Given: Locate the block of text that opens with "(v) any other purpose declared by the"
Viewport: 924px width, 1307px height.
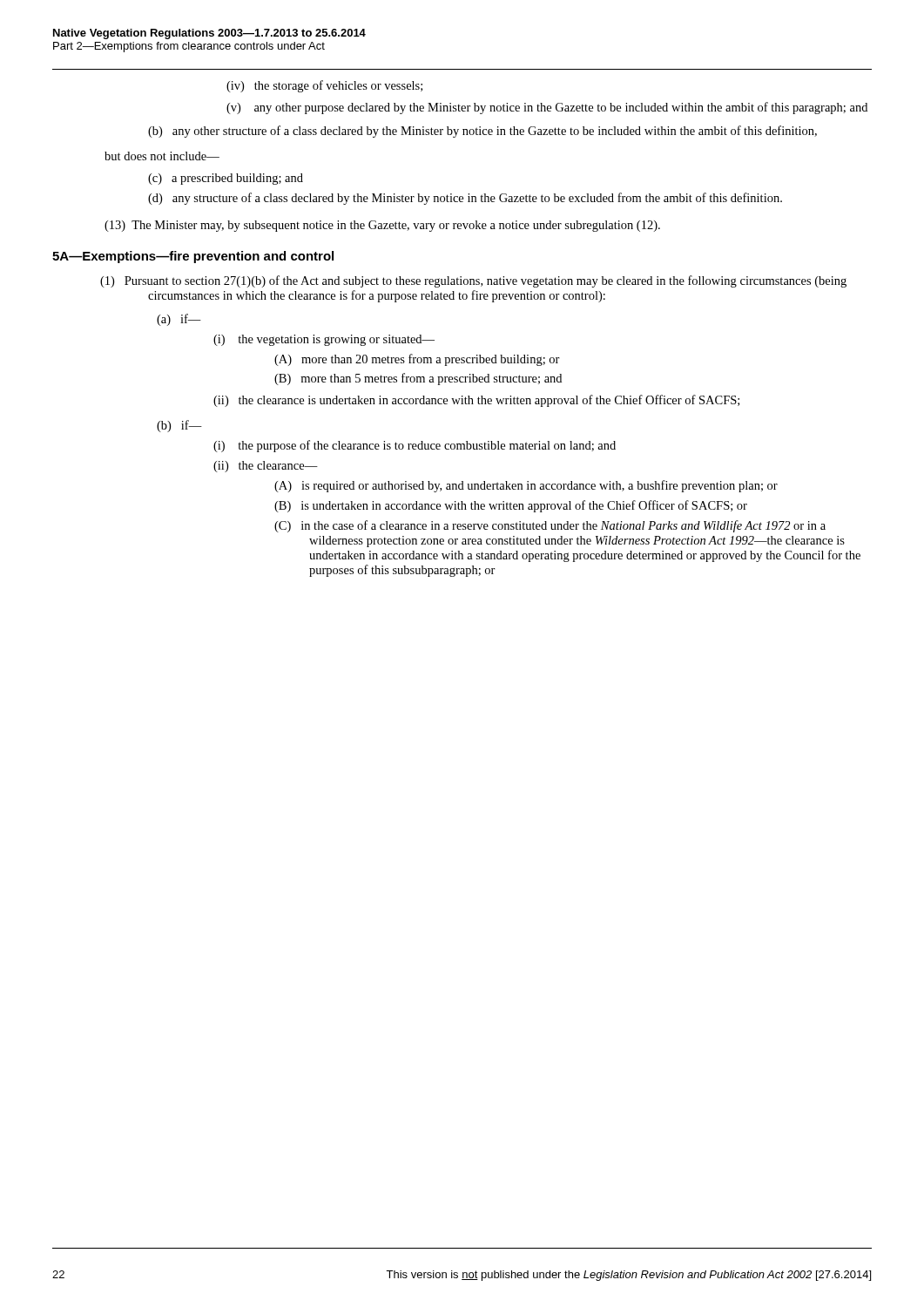Looking at the screenshot, I should pyautogui.click(x=547, y=107).
